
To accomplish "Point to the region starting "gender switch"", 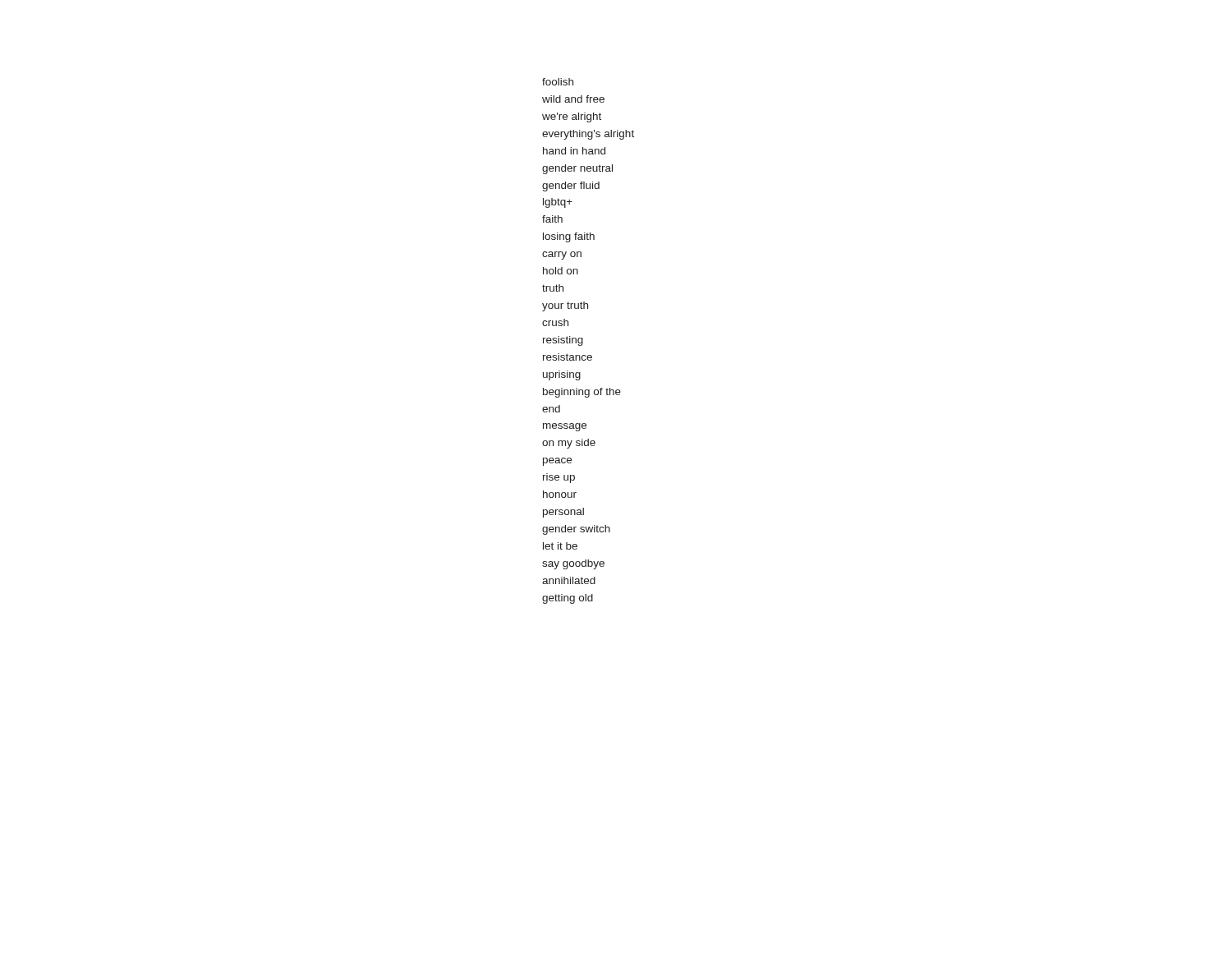I will pyautogui.click(x=576, y=529).
